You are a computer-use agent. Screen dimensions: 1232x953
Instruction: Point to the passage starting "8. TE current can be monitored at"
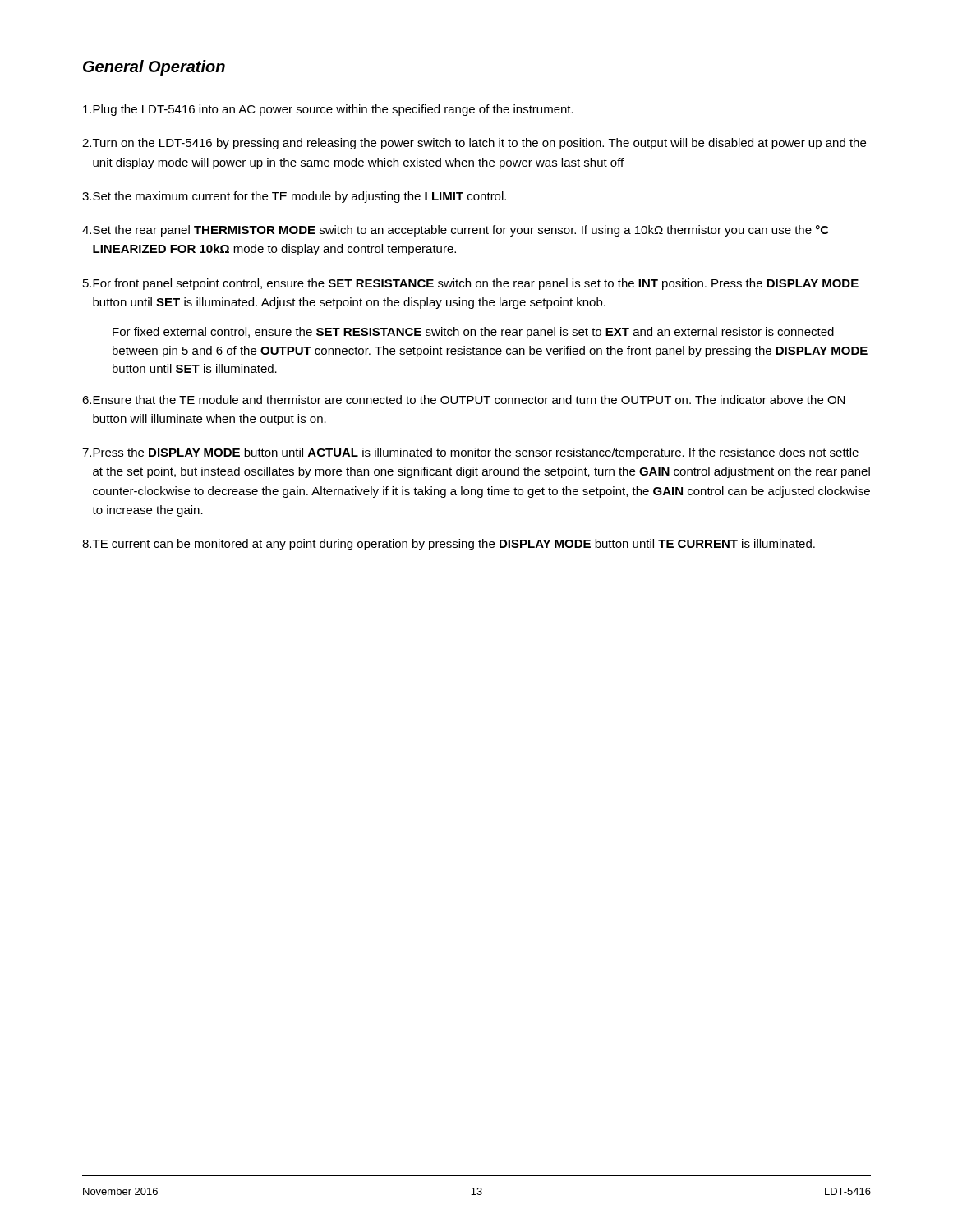coord(449,543)
